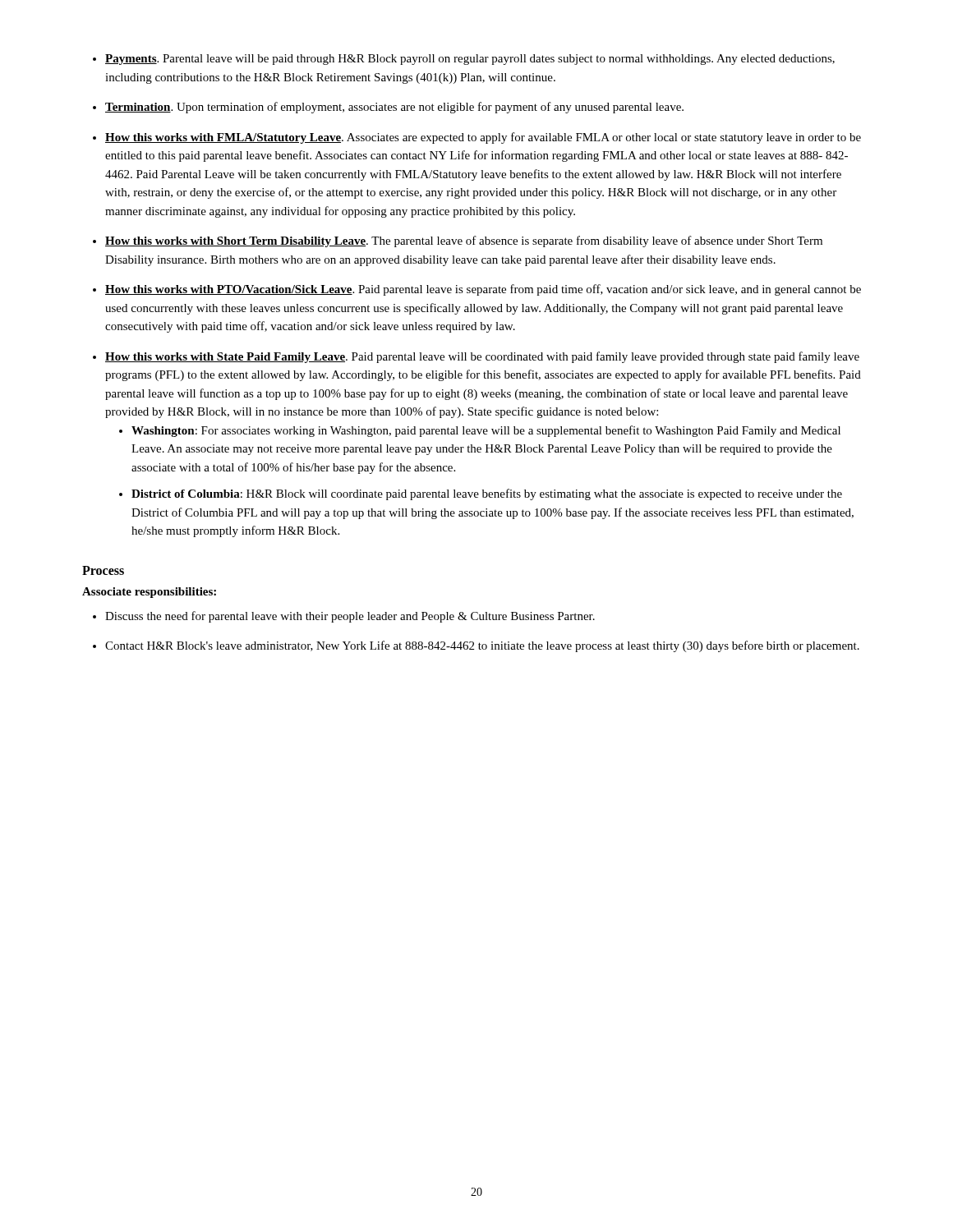The image size is (953, 1232).
Task: Select the list item with the text "How this works with PTO/Vacation/Sick Leave. Paid parental"
Action: click(484, 308)
